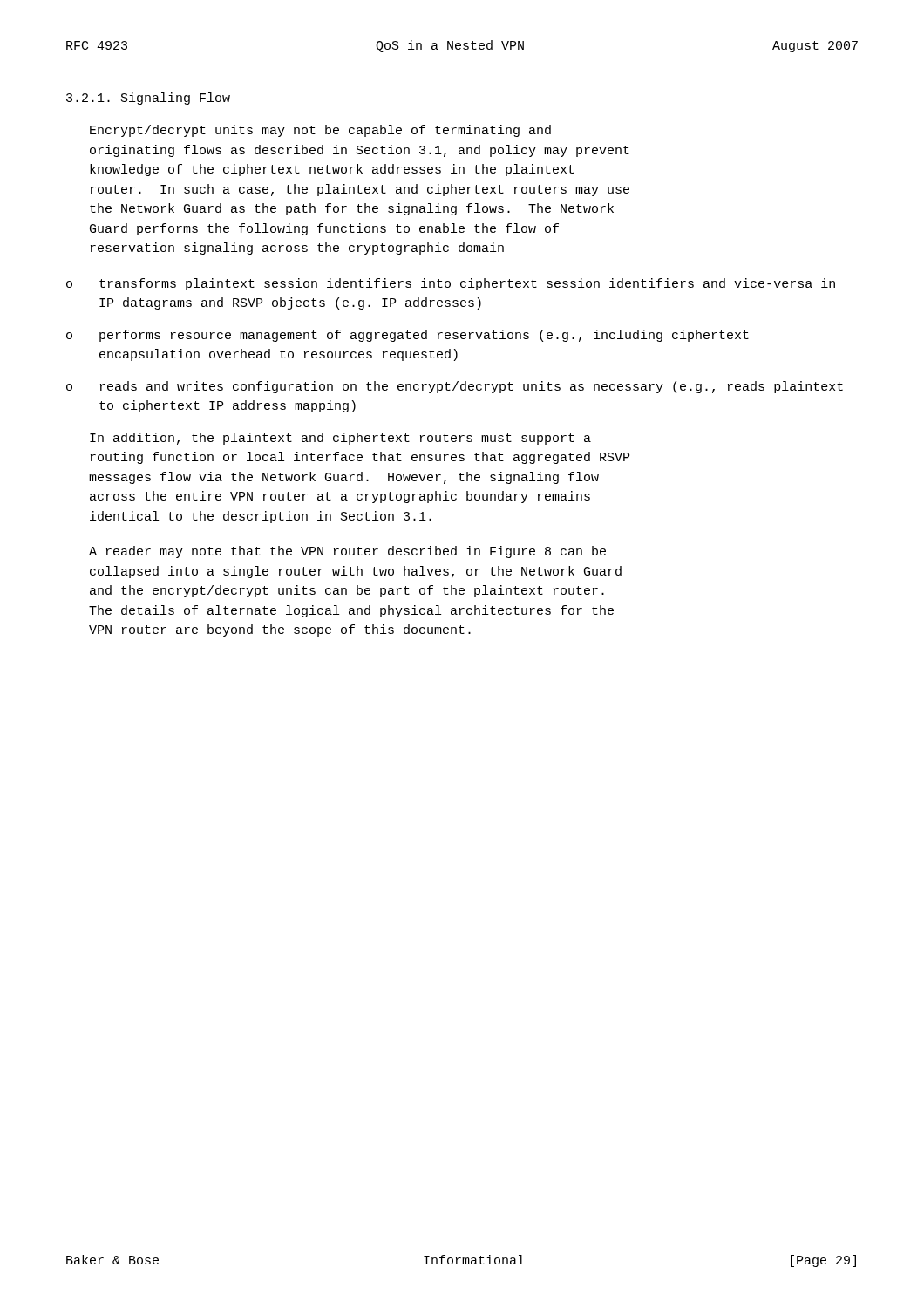Where is the passage that starts "o reads and"?
This screenshot has width=924, height=1308.
coord(462,398)
